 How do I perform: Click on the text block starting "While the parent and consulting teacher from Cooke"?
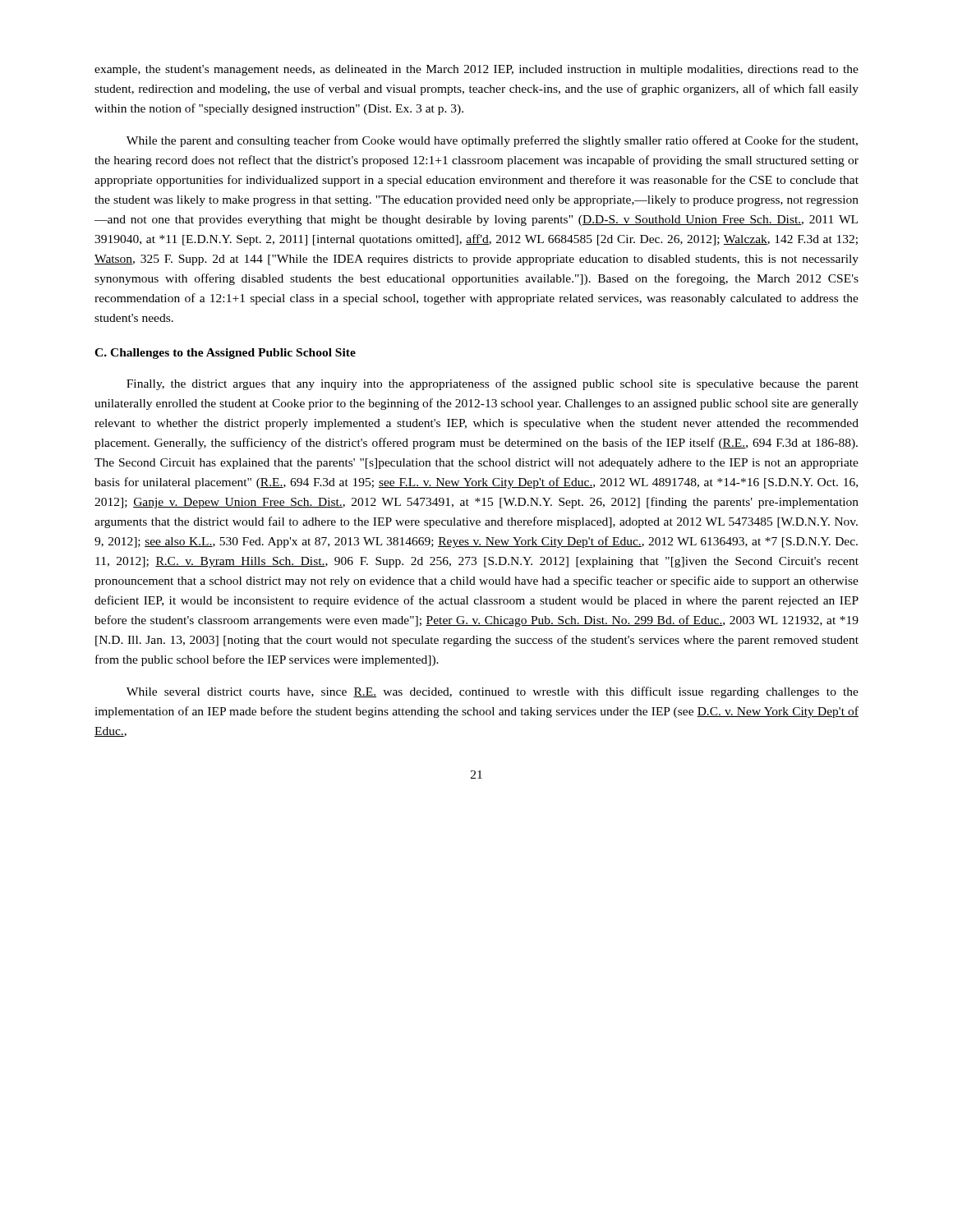click(476, 229)
